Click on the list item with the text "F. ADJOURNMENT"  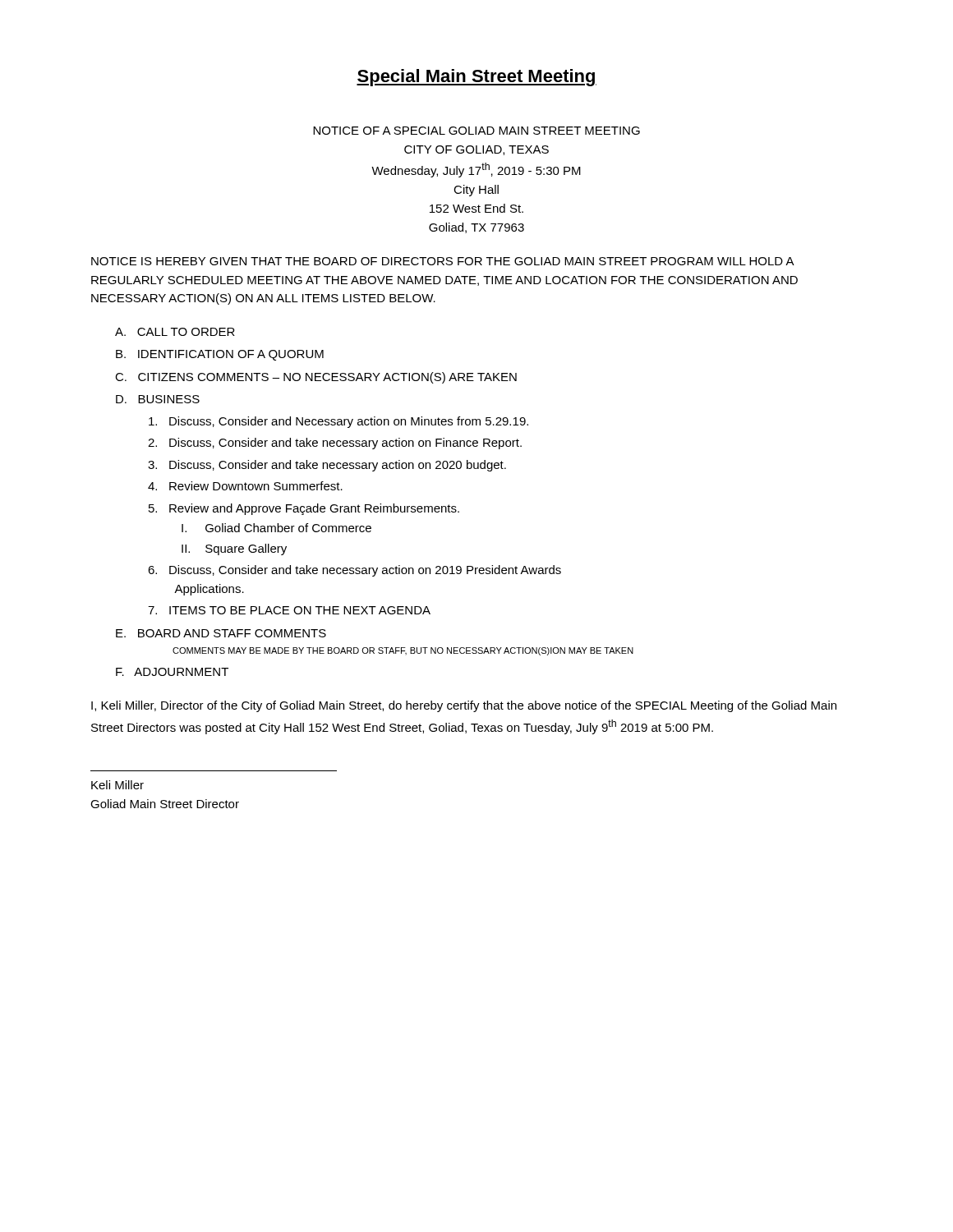pos(172,671)
